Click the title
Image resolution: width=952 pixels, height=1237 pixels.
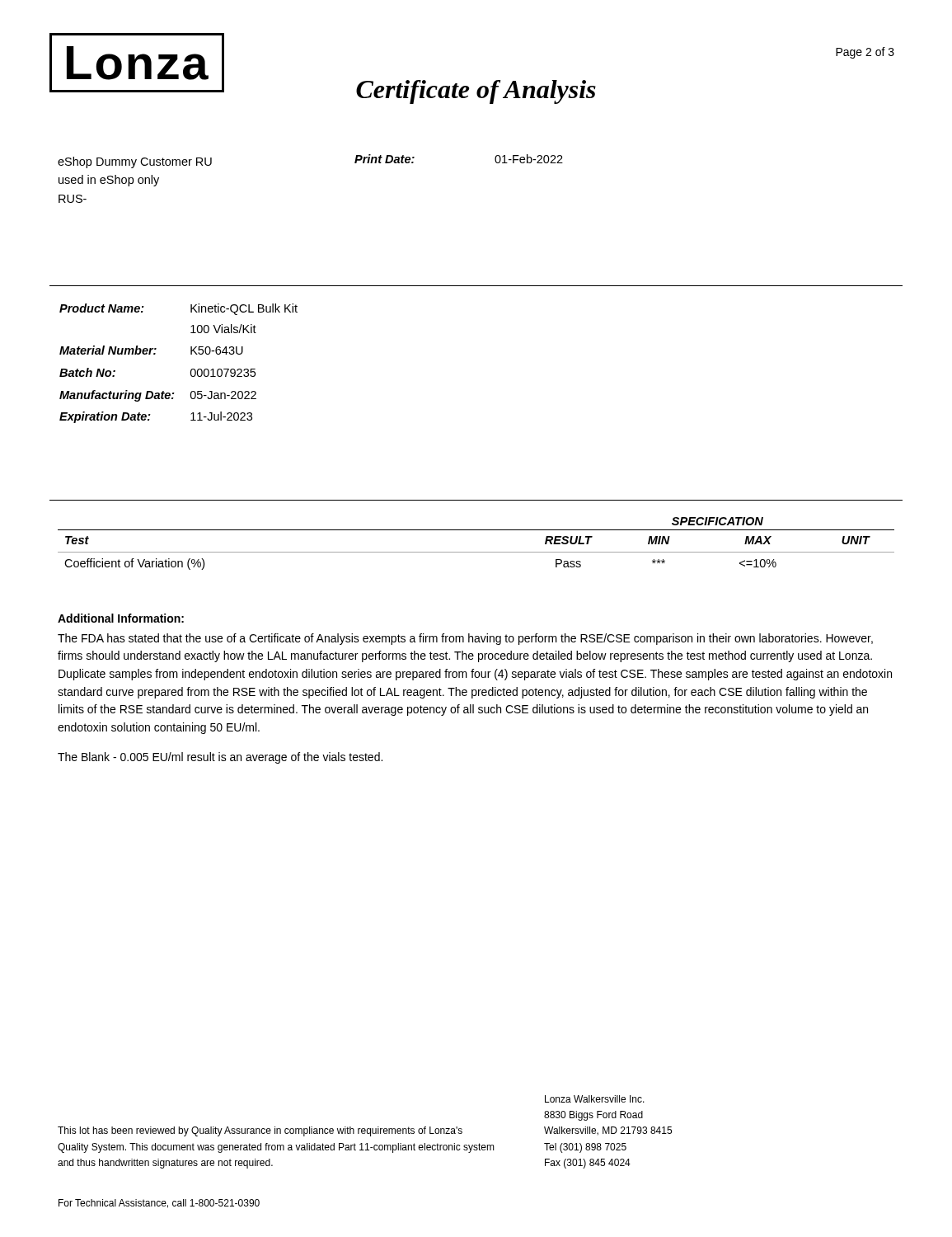coord(476,89)
